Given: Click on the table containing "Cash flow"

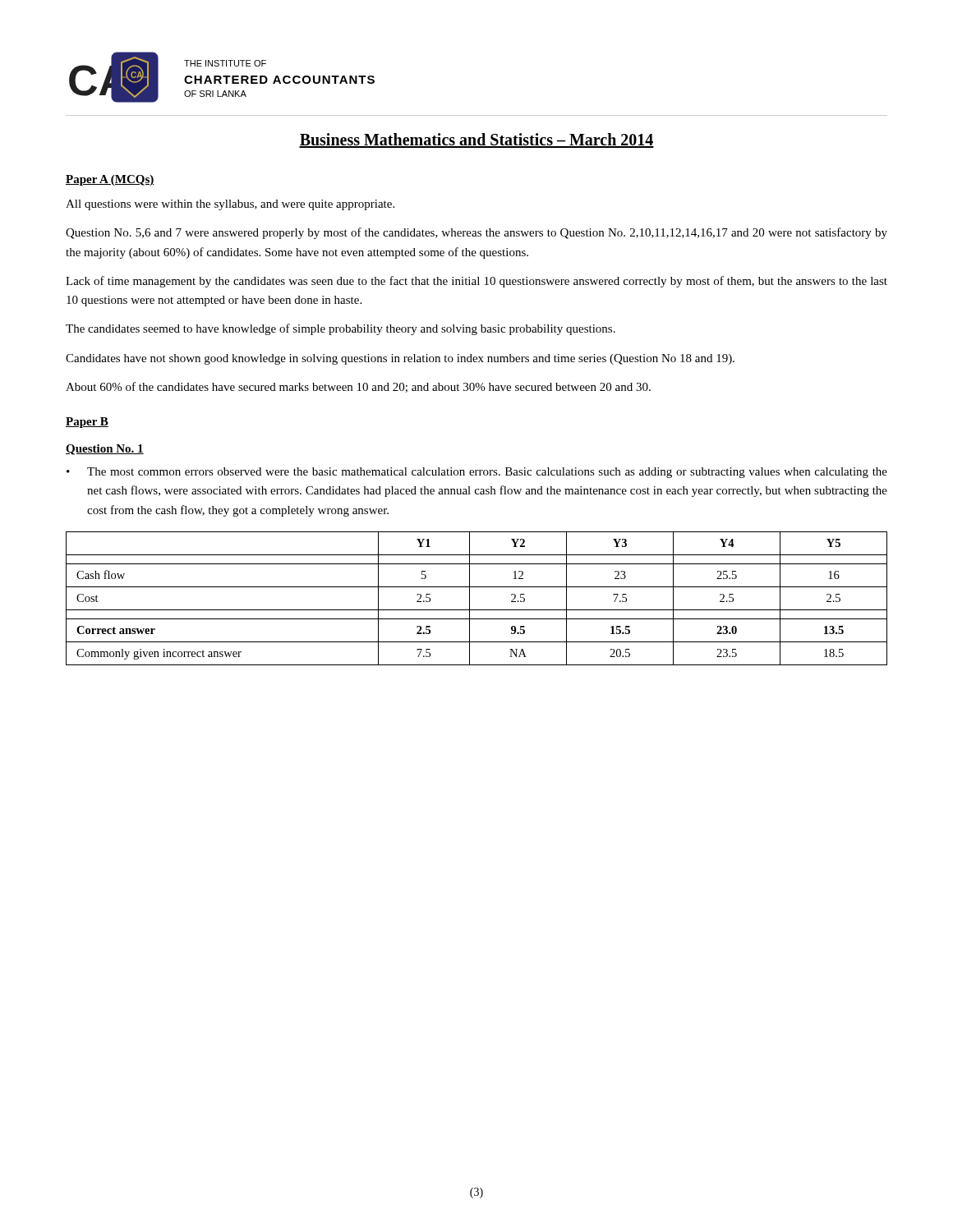Looking at the screenshot, I should click(476, 598).
